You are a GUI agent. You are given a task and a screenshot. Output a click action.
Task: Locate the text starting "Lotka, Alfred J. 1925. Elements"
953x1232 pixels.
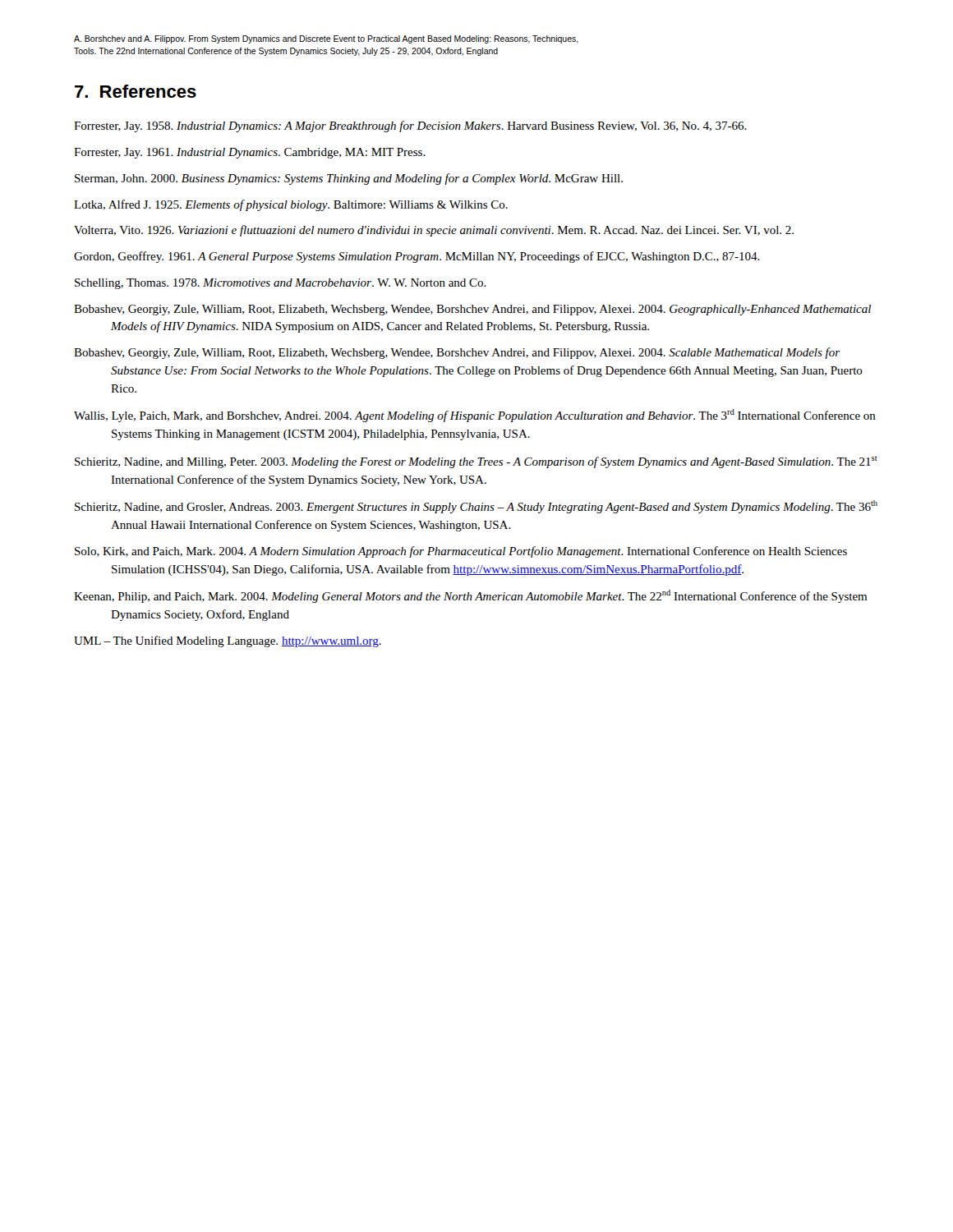(291, 204)
